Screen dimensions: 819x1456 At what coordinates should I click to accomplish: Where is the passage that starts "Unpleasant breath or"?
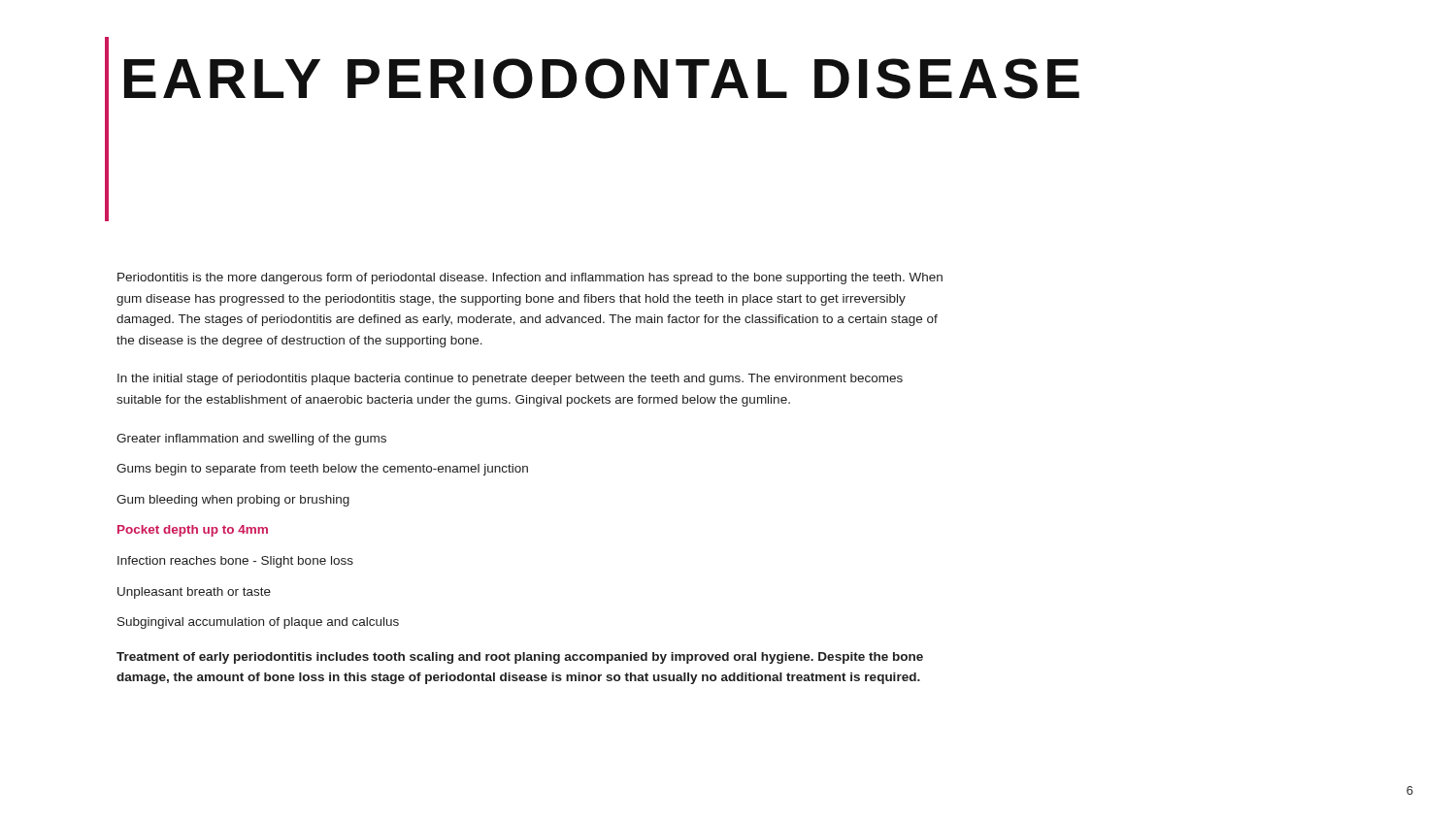[x=194, y=591]
